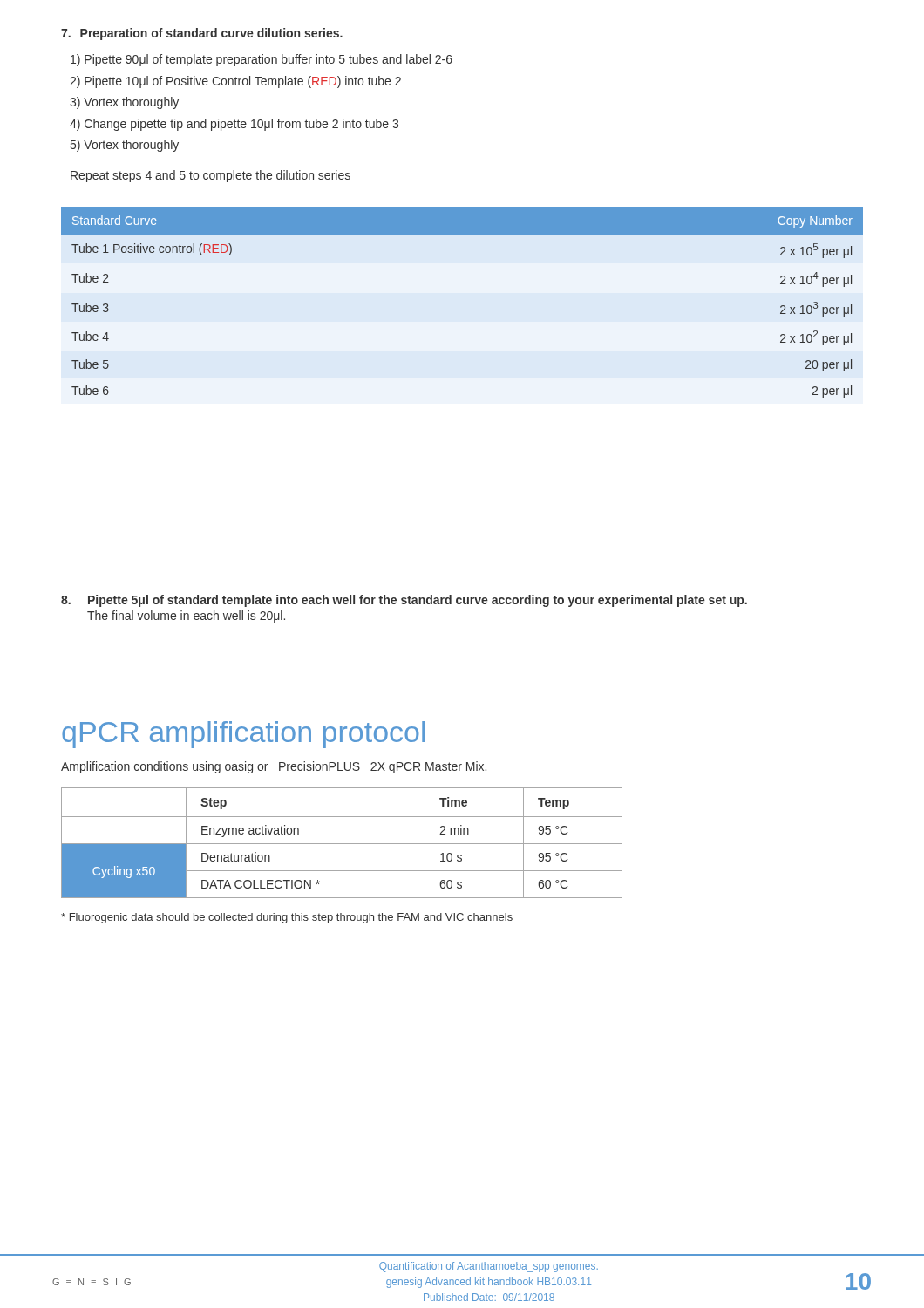The height and width of the screenshot is (1308, 924).
Task: Click on the text block starting "Repeat steps 4 and"
Action: (x=210, y=175)
